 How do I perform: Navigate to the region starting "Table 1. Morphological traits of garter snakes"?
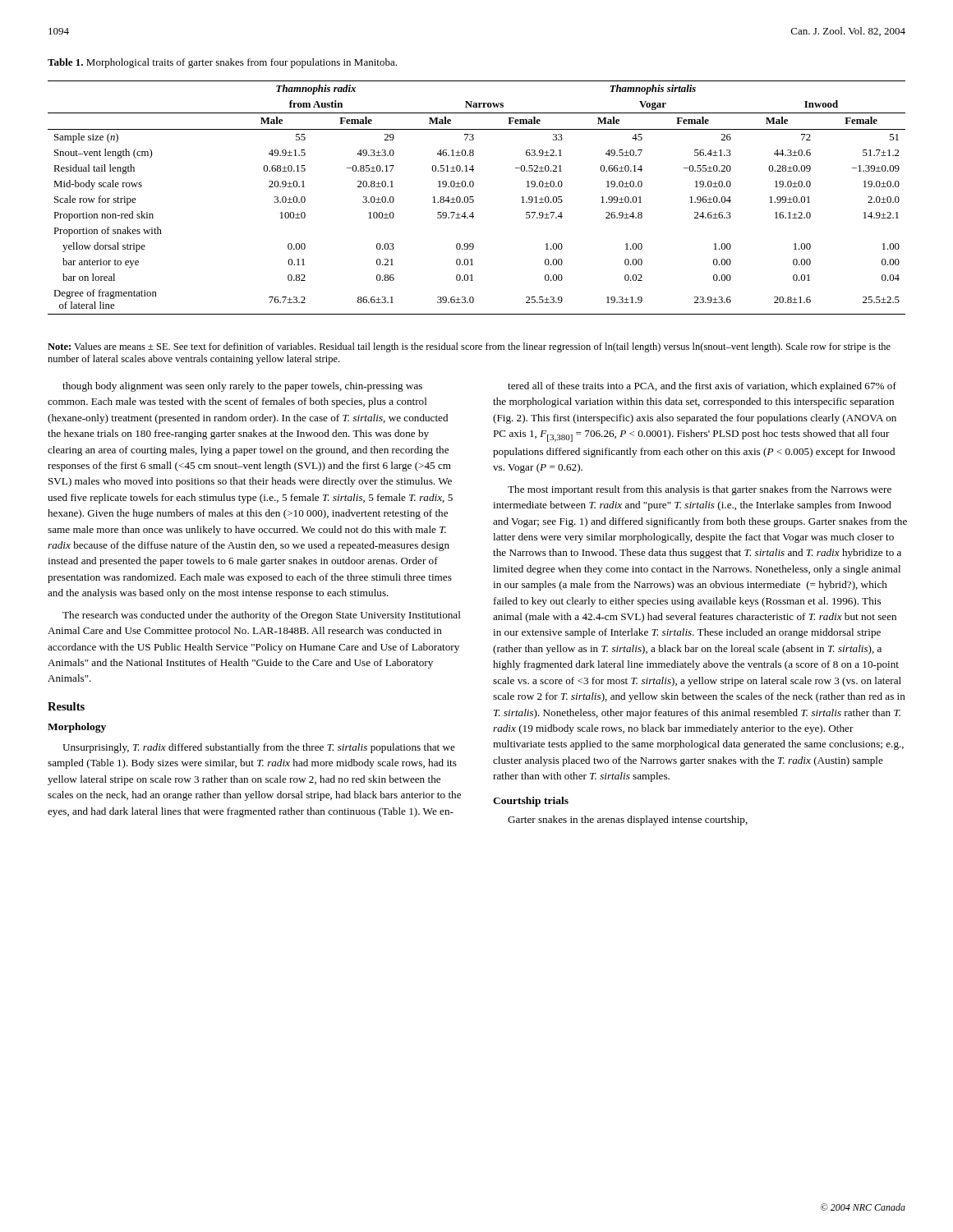pyautogui.click(x=223, y=62)
